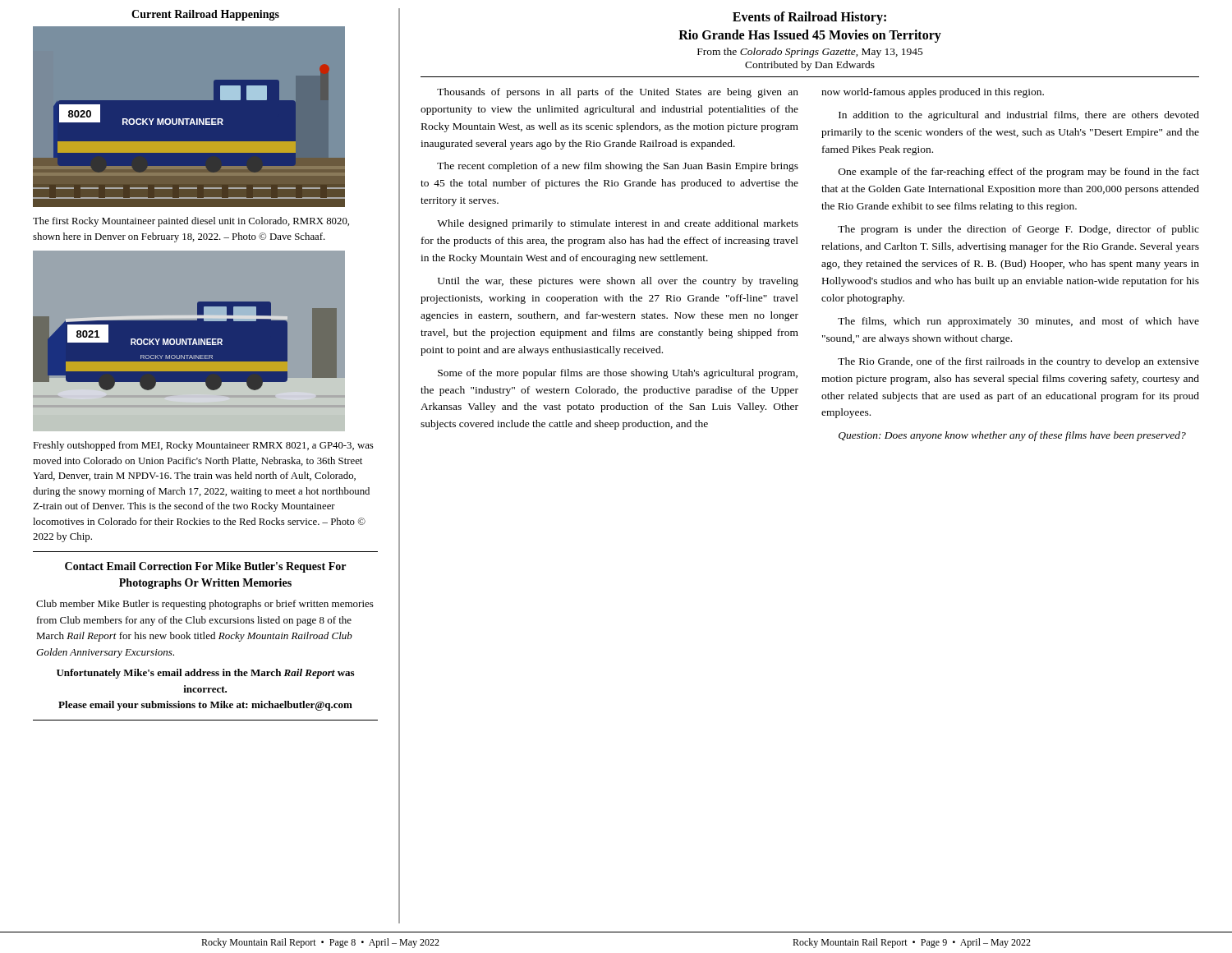Locate the section header that opens with "Events of Railroad"
The width and height of the screenshot is (1232, 953).
[810, 40]
